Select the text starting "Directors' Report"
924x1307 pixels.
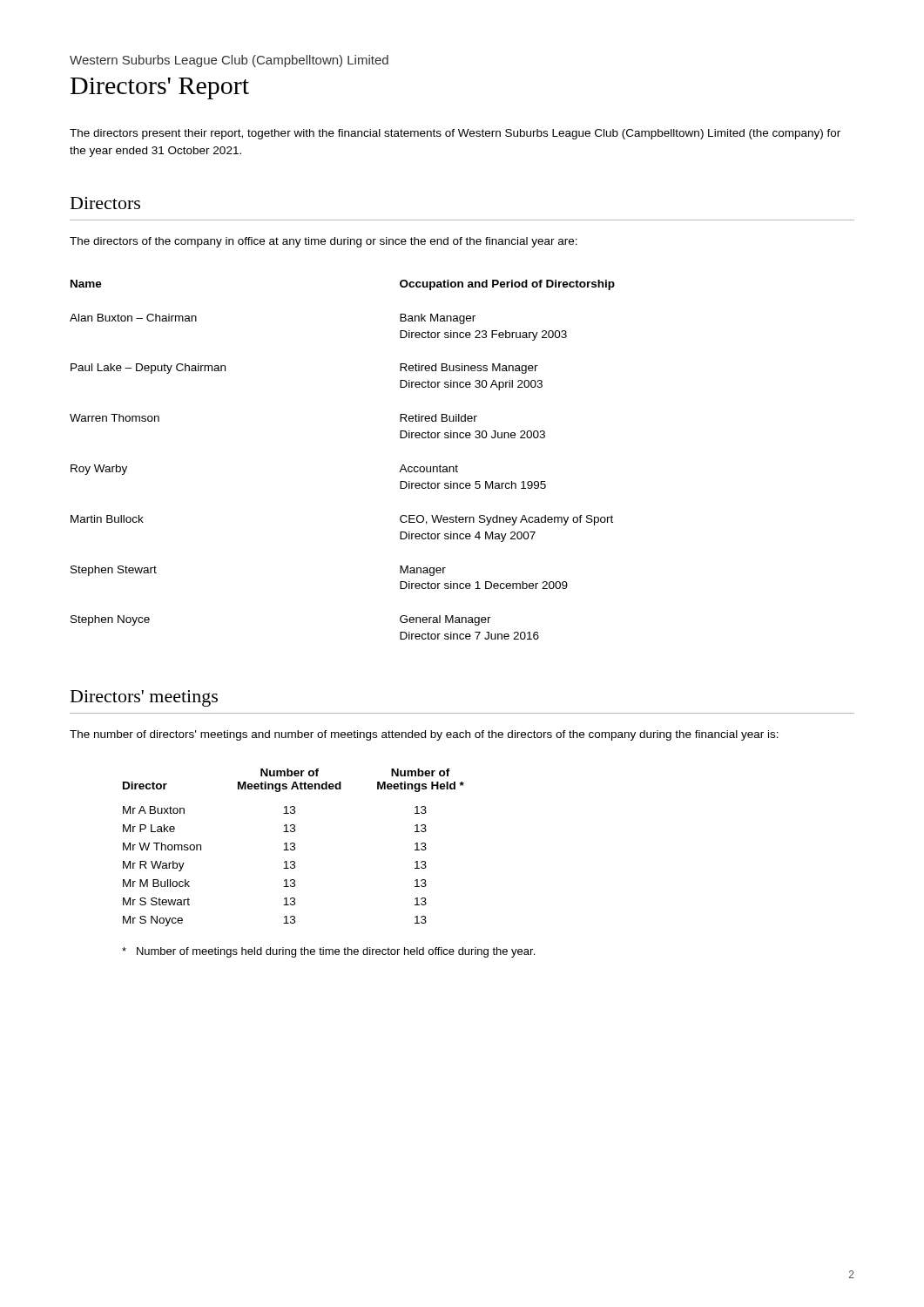coord(159,85)
